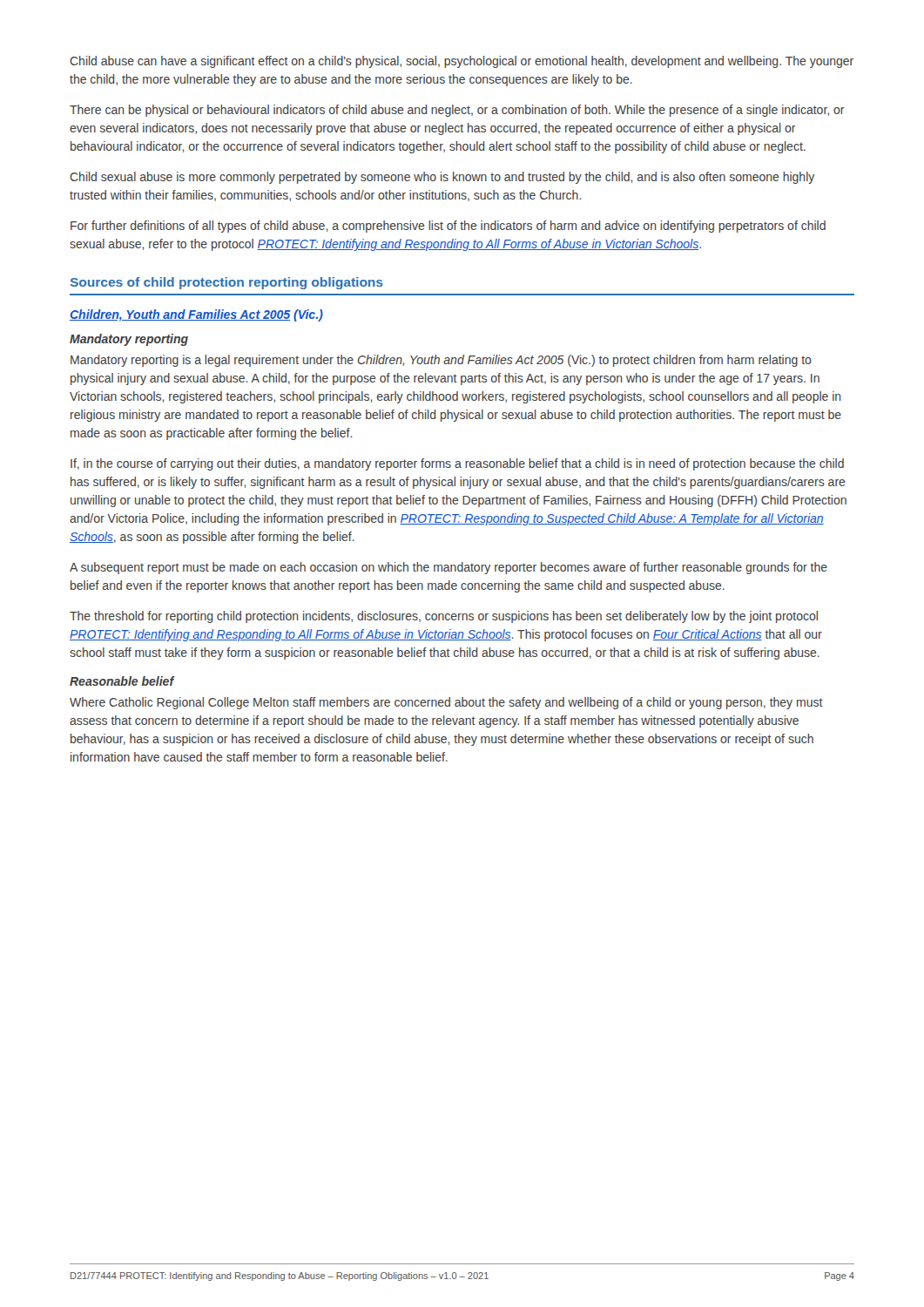Click the passage that begins "If, in the course of carrying out"
924x1307 pixels.
[x=462, y=501]
